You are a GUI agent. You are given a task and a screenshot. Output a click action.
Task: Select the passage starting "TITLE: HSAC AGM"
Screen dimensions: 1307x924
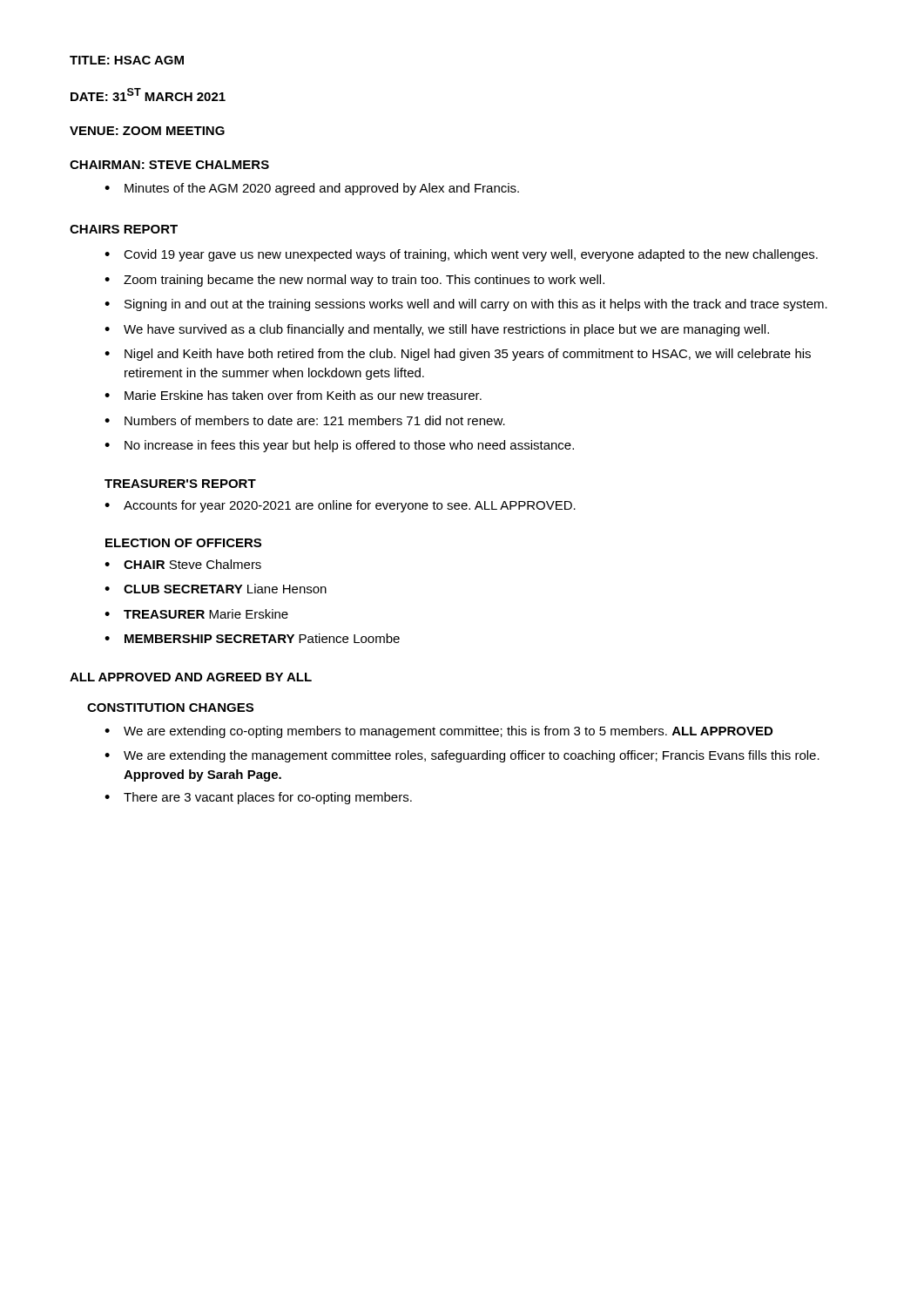(127, 60)
